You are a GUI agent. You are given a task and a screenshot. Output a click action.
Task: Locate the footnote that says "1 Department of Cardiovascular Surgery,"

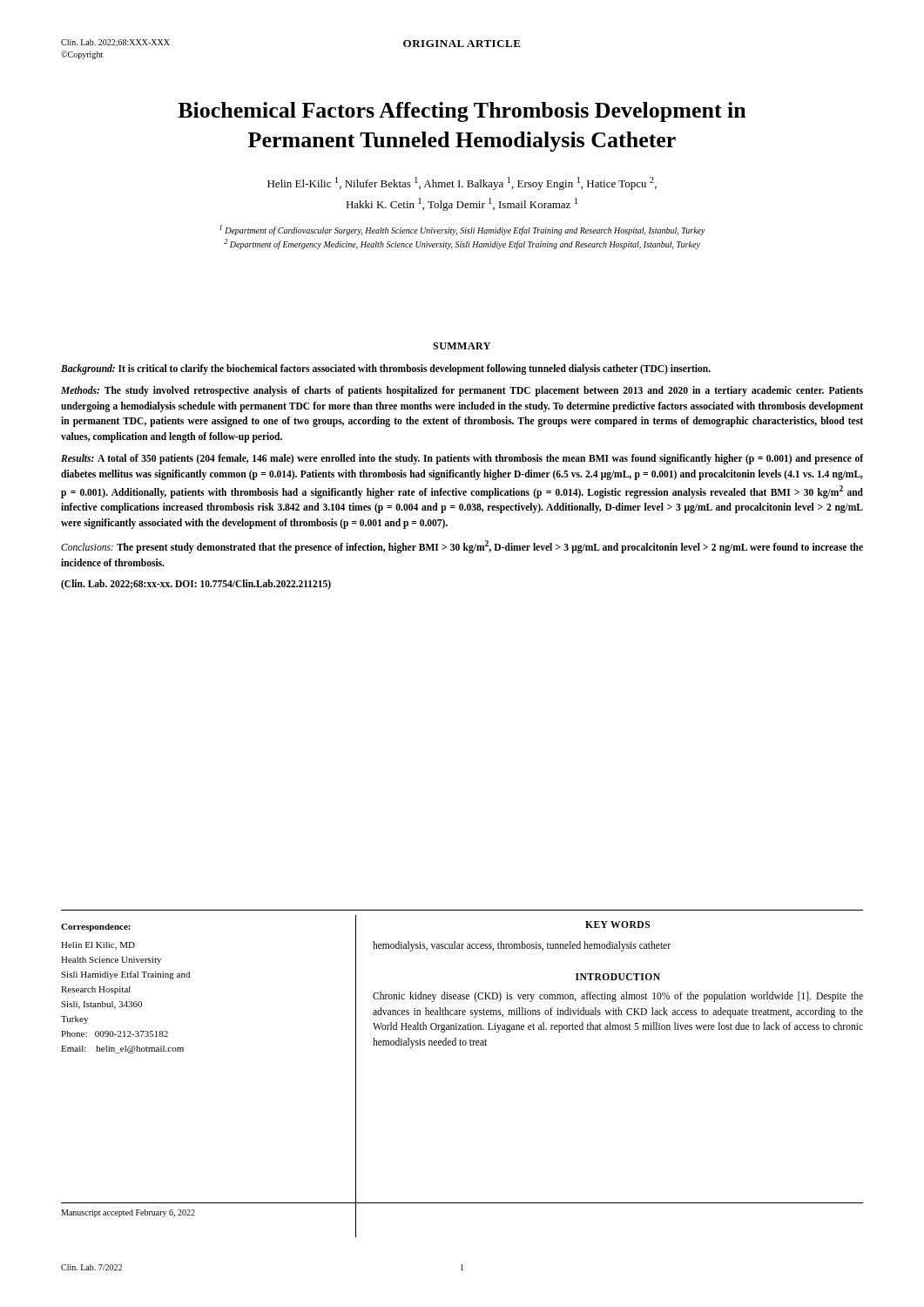pyautogui.click(x=462, y=237)
